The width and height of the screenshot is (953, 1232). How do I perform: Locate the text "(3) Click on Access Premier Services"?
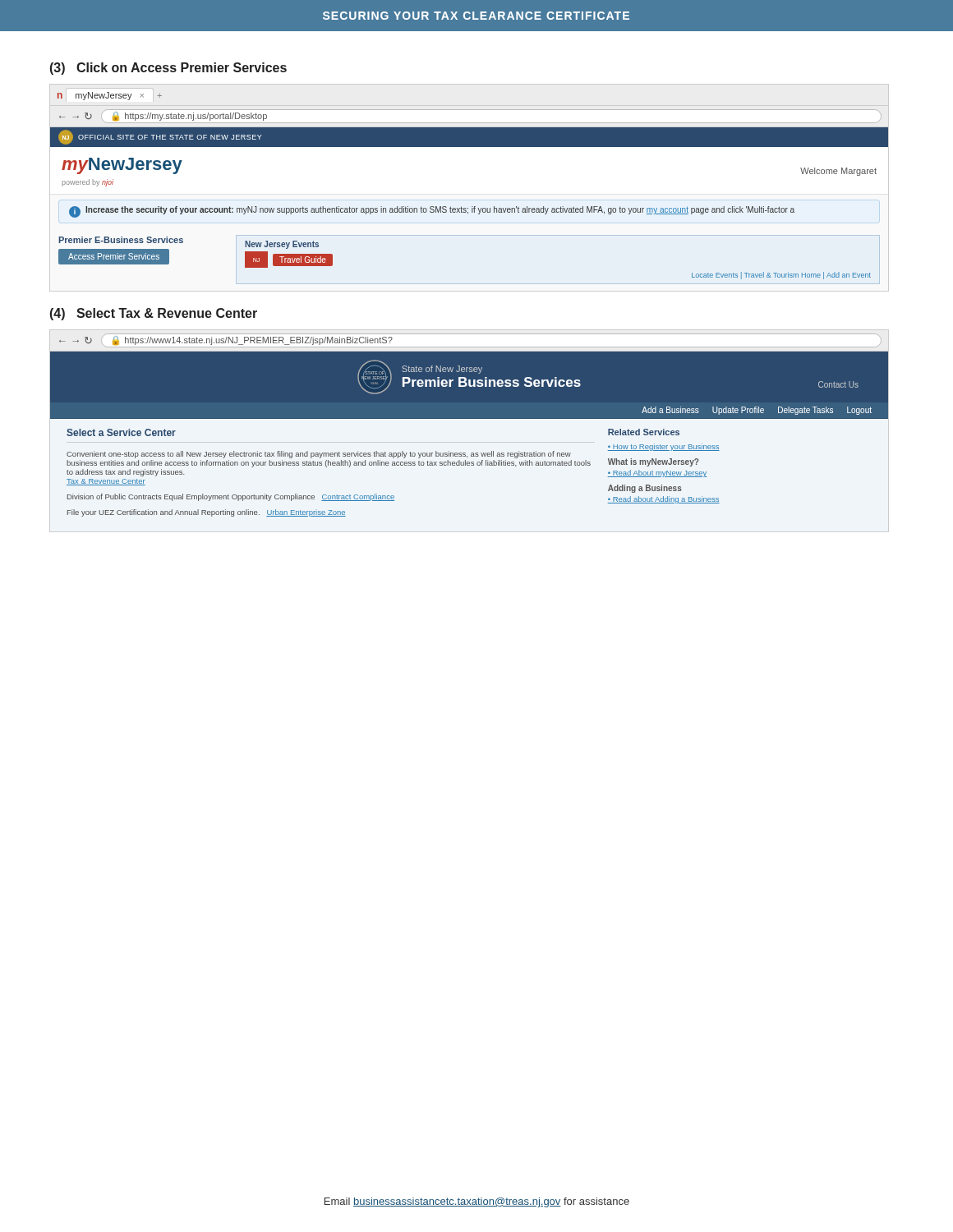(168, 68)
